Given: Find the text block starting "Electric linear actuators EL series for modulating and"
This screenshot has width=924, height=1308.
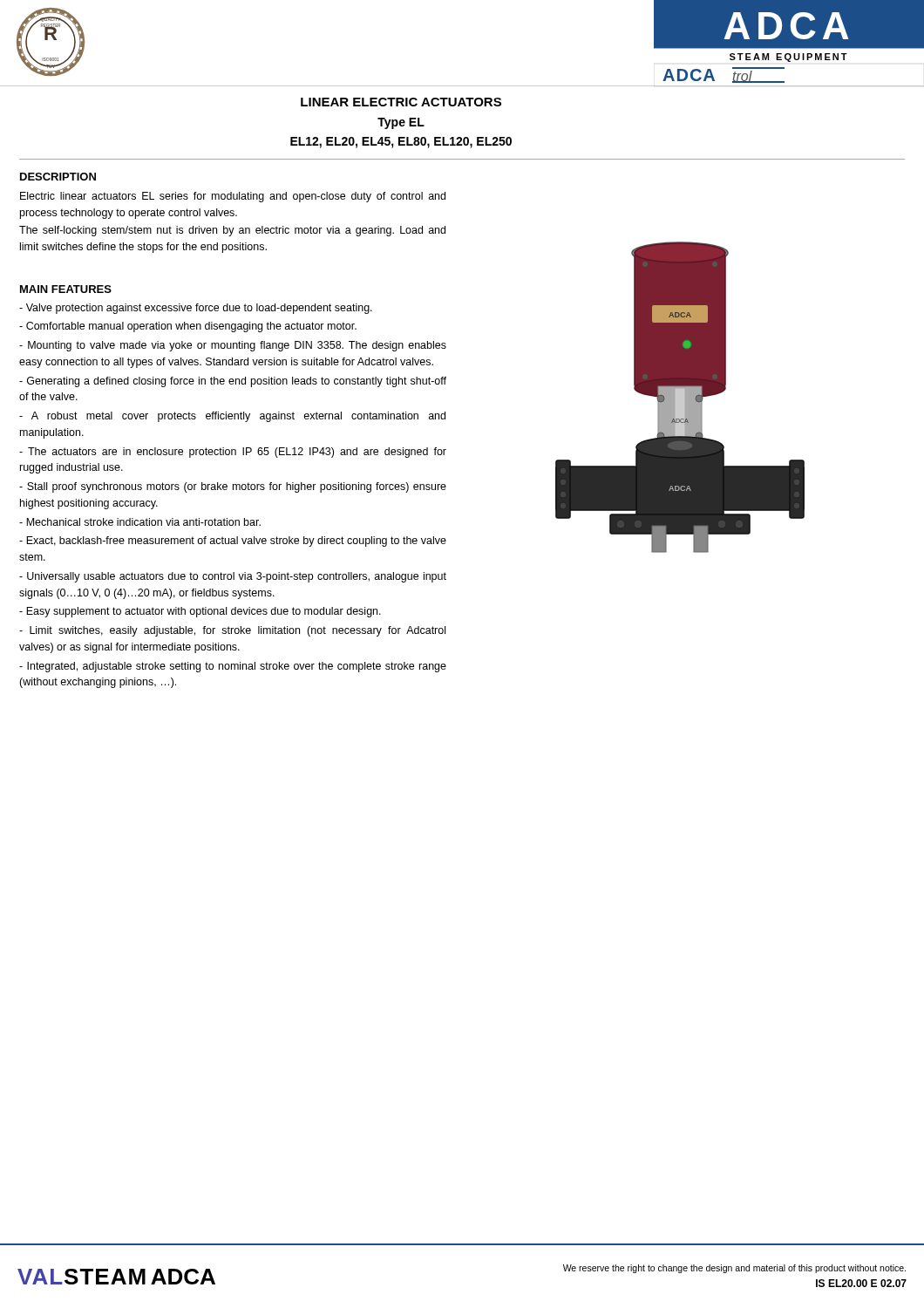Looking at the screenshot, I should [x=233, y=222].
